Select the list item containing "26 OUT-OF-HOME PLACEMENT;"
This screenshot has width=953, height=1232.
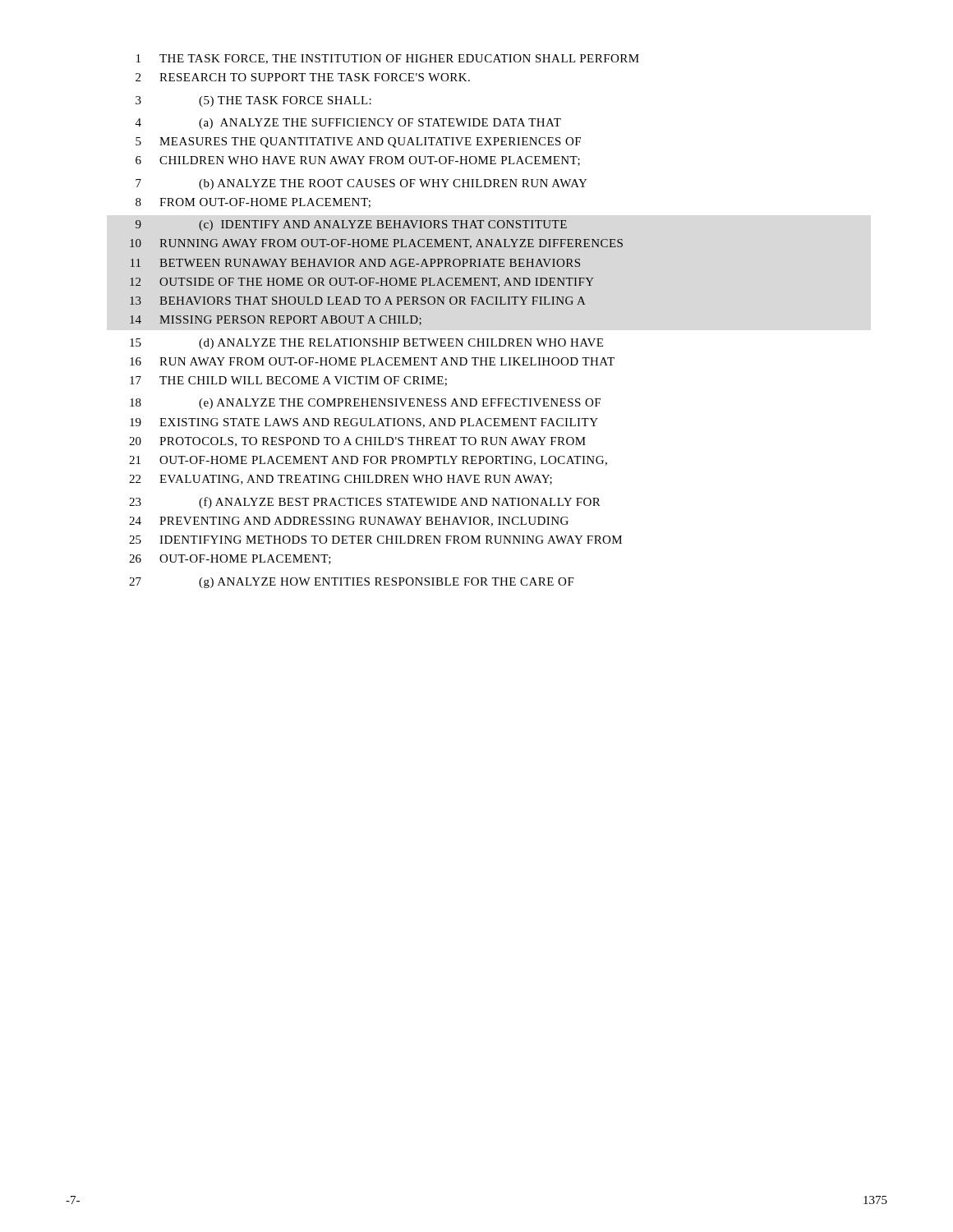pos(230,559)
